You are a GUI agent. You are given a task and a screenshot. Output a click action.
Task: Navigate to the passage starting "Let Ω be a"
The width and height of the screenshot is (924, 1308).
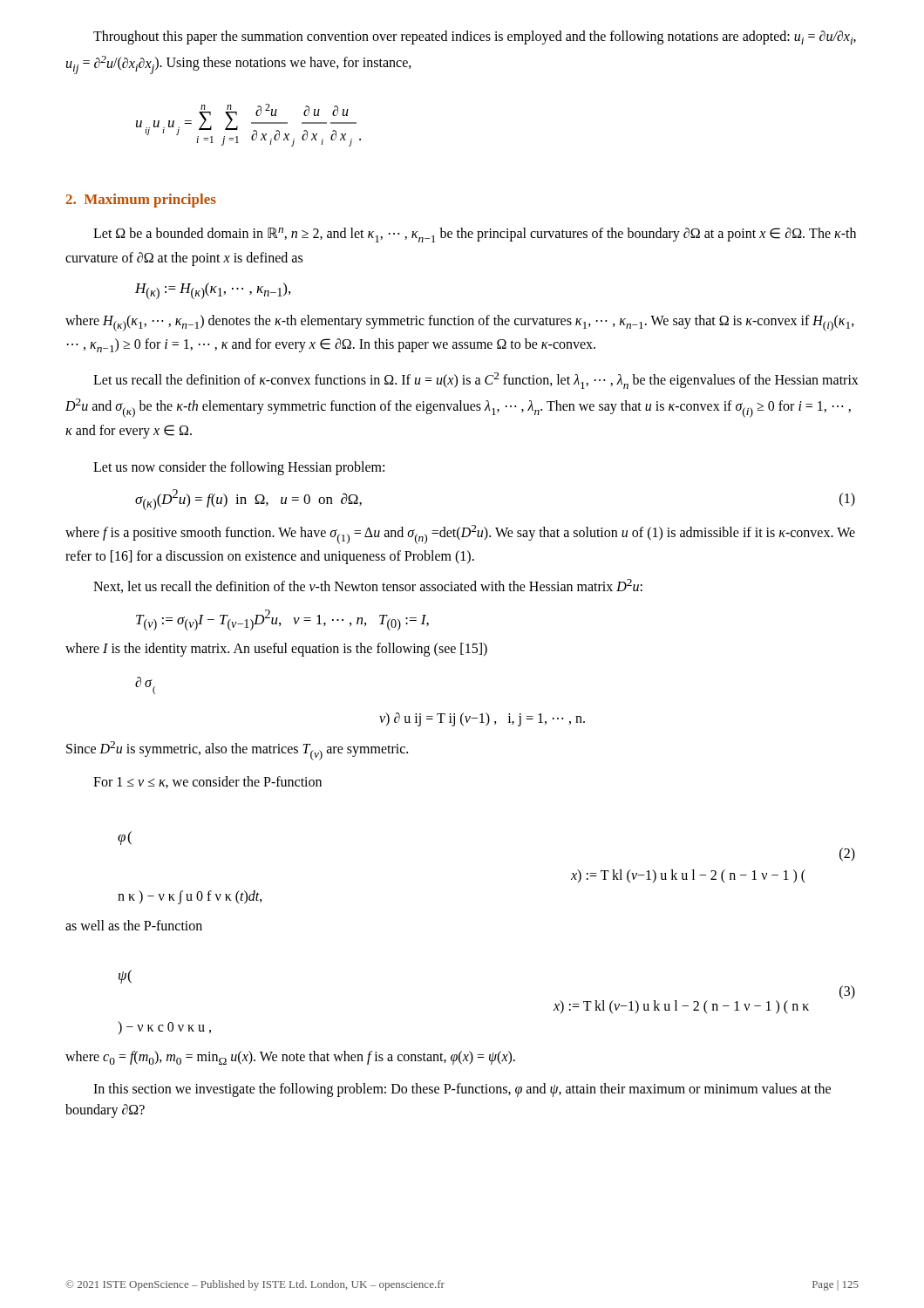[x=461, y=244]
